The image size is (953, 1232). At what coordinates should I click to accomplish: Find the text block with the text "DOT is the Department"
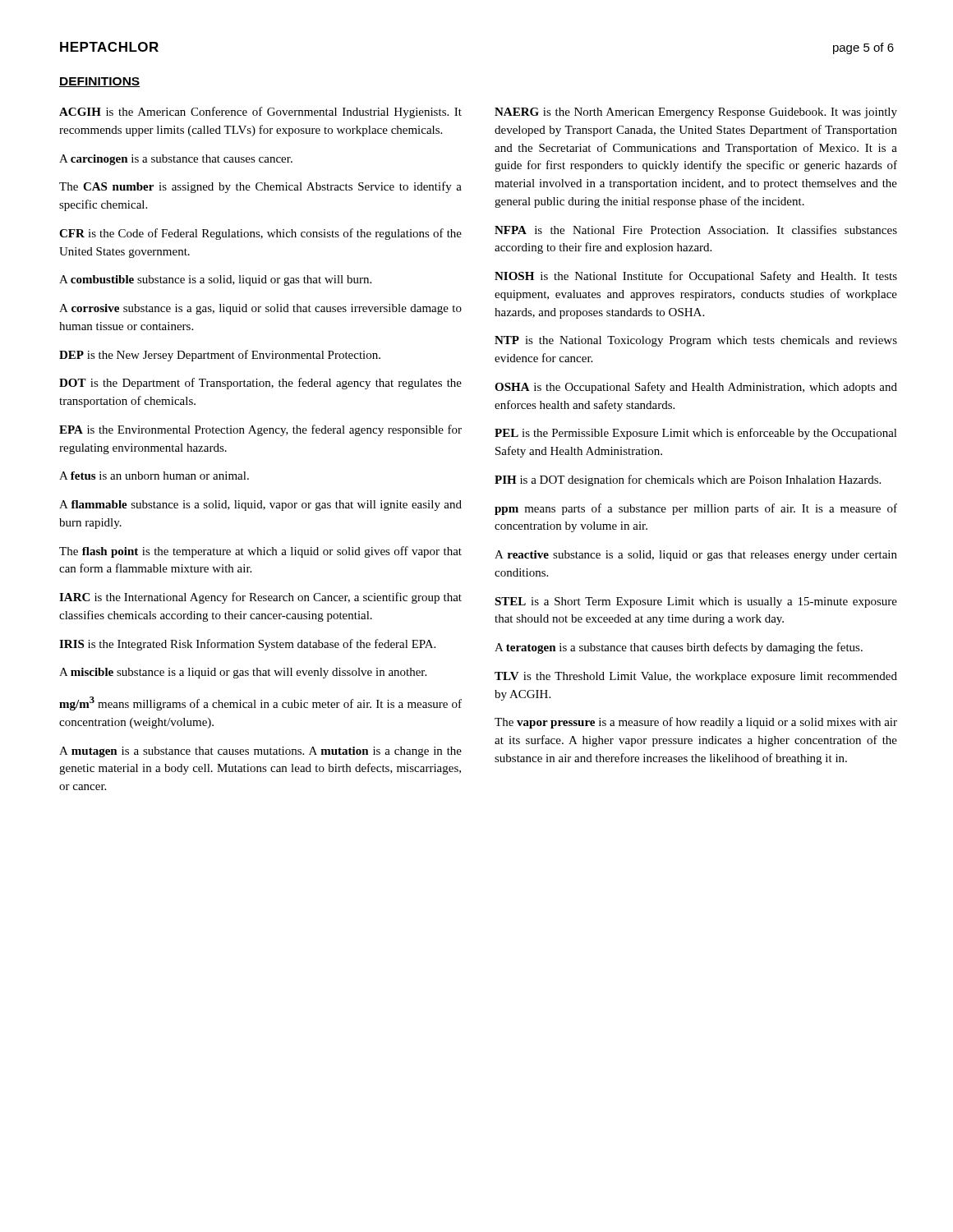(x=260, y=393)
